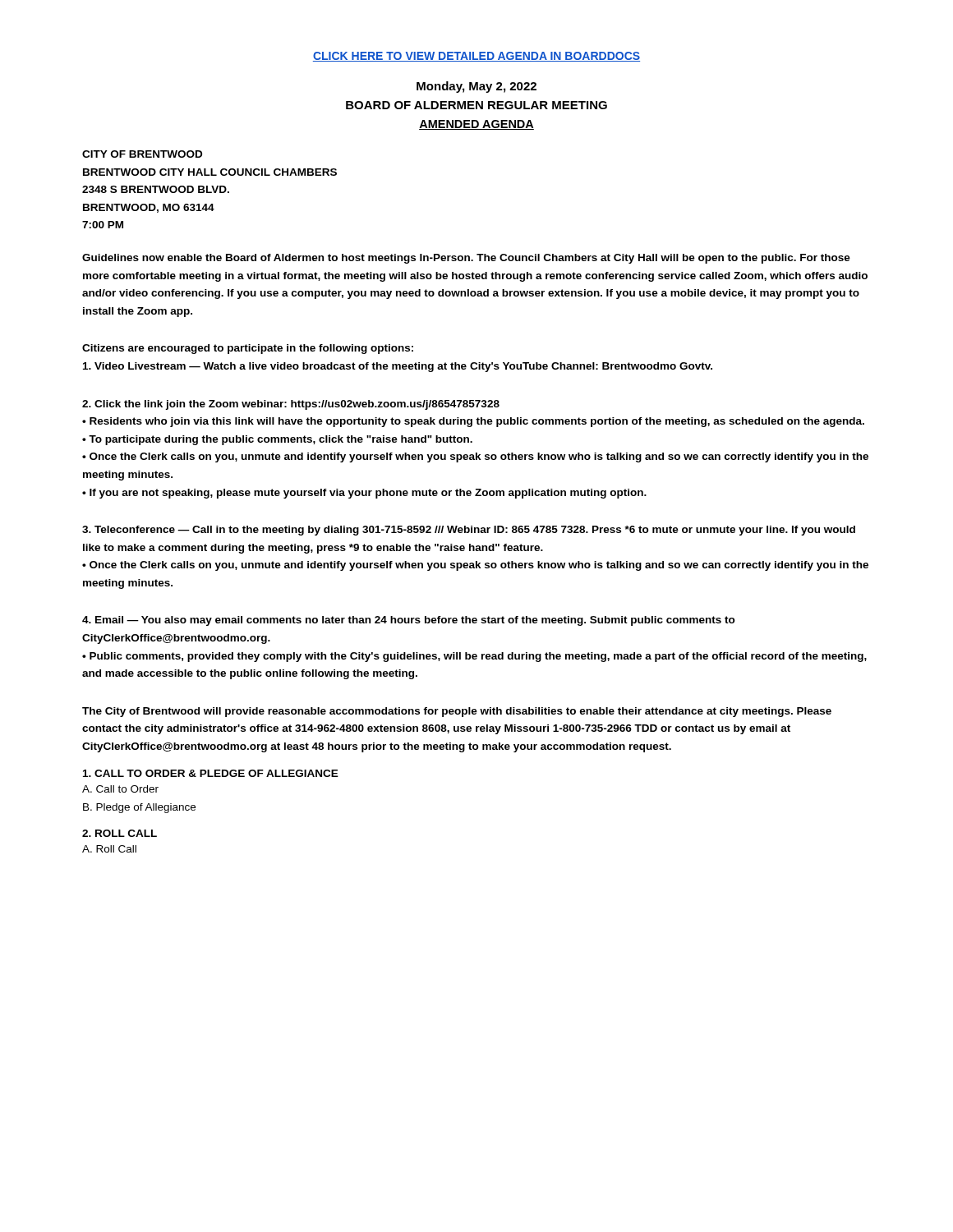Where is the passage that starts "Email — You also may email comments no"?
Image resolution: width=953 pixels, height=1232 pixels.
(475, 647)
